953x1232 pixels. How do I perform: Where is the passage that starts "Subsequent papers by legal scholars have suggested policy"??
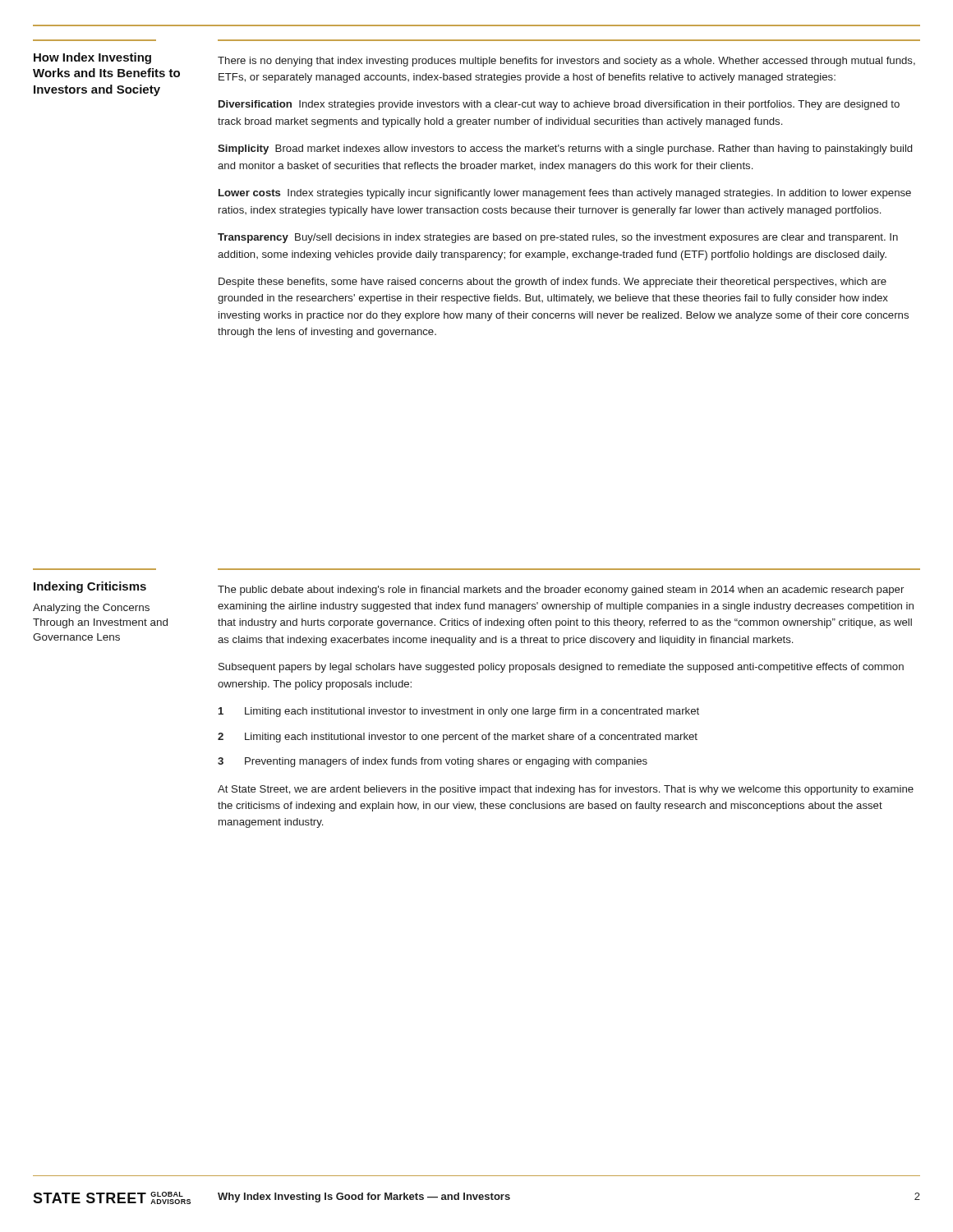pyautogui.click(x=561, y=675)
